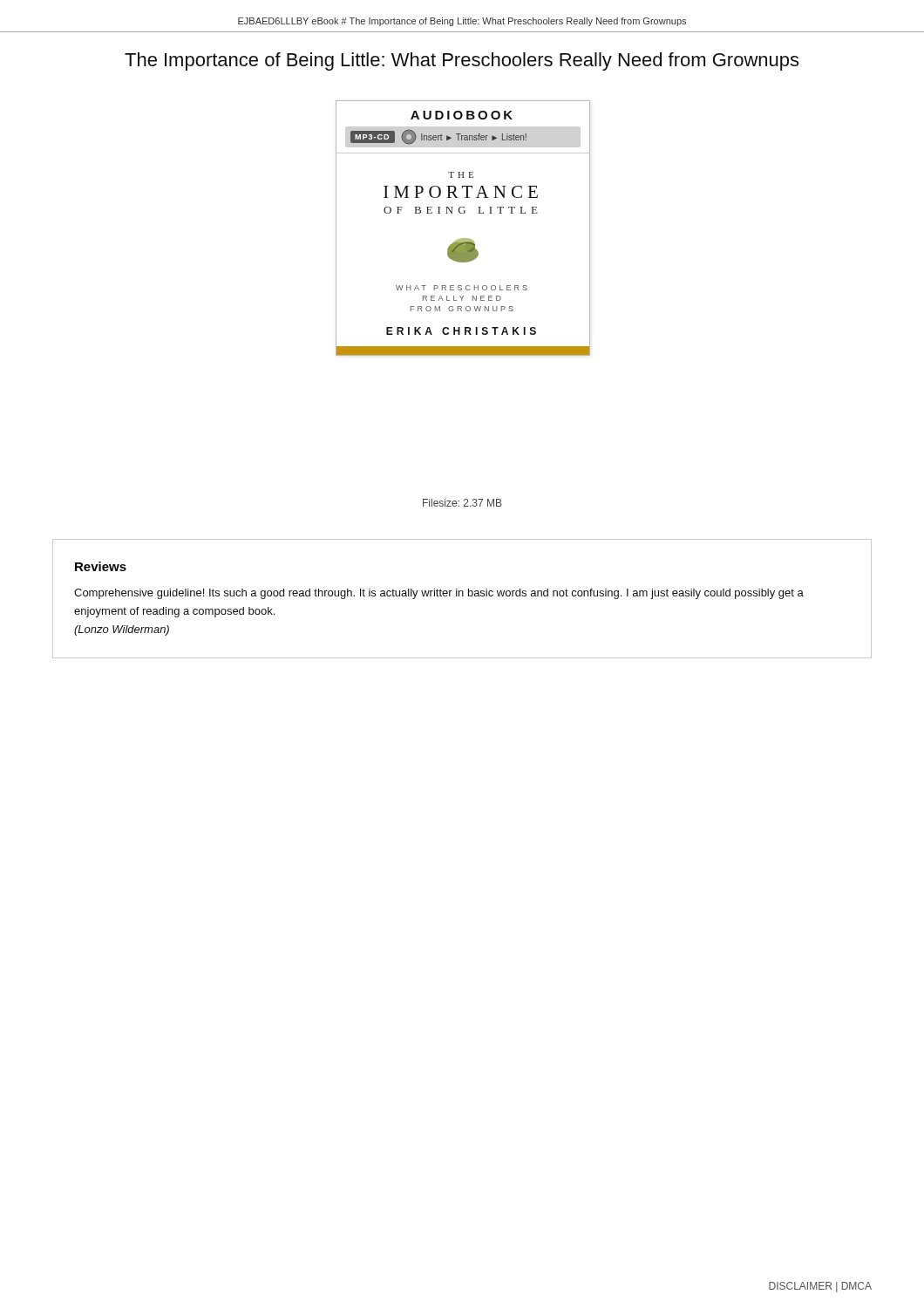924x1308 pixels.
Task: Locate the title containing "The Importance of"
Action: coord(462,60)
